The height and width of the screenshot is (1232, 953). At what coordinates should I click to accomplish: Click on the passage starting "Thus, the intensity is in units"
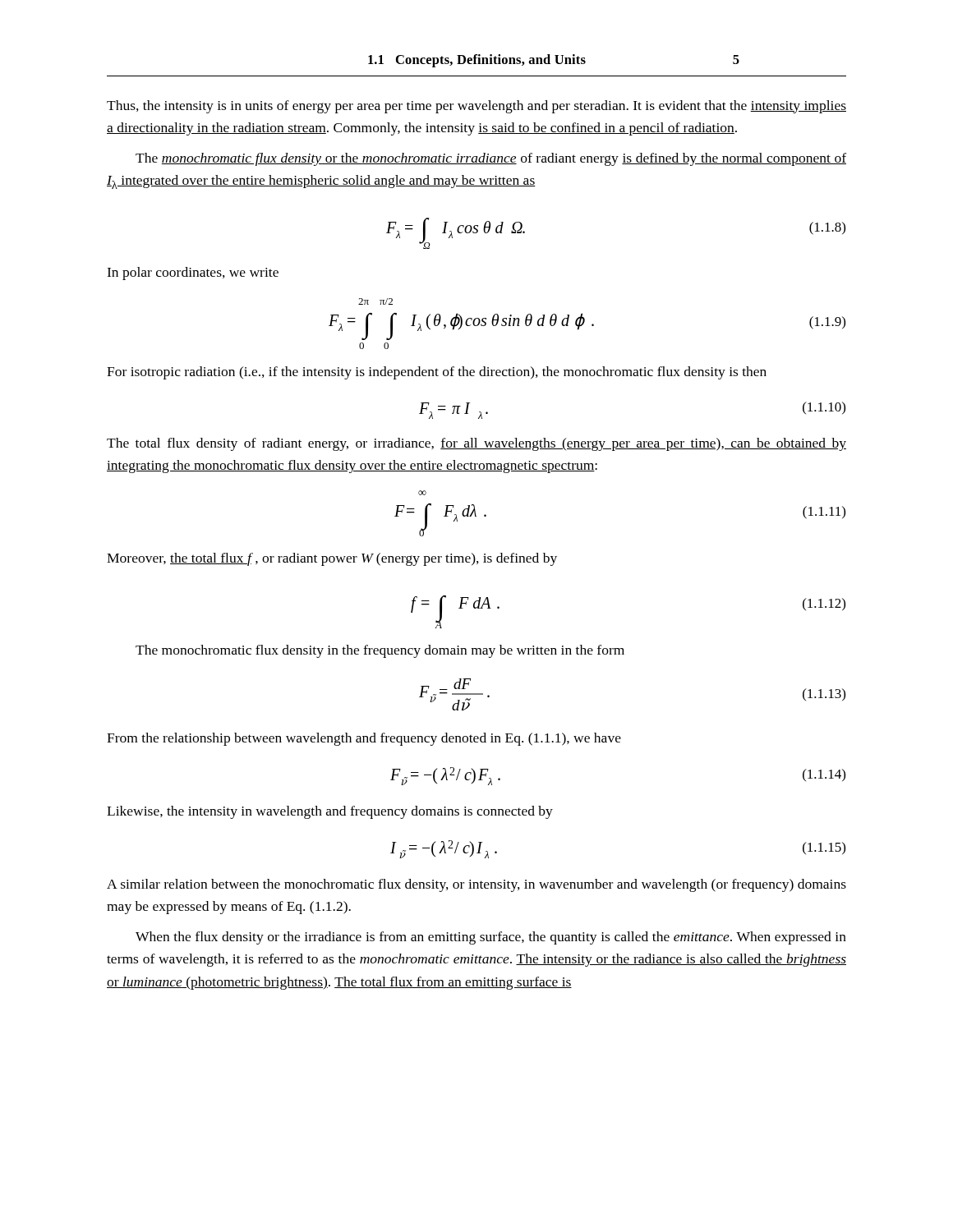point(476,116)
